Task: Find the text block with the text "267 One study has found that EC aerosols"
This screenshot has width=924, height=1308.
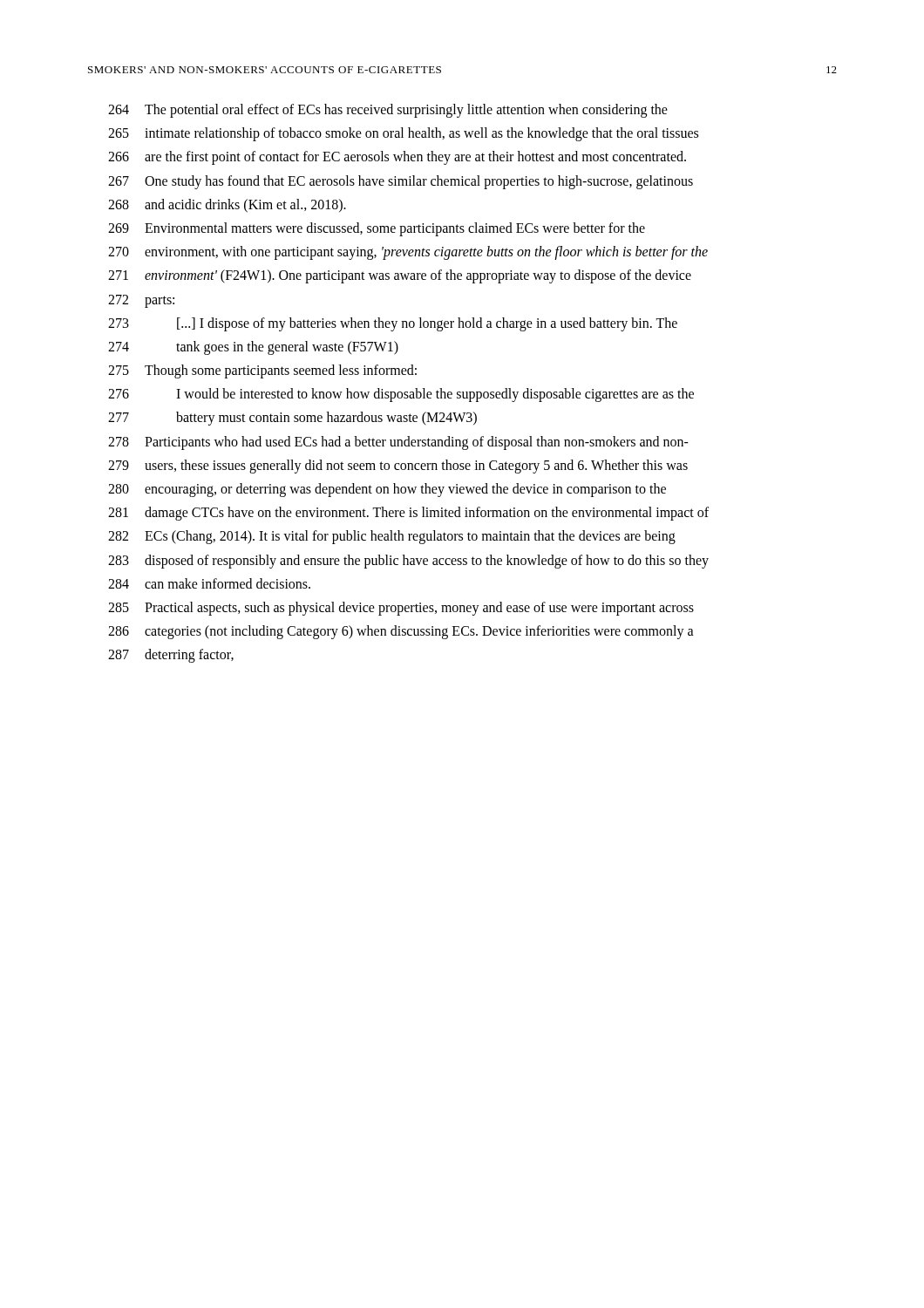Action: [x=462, y=181]
